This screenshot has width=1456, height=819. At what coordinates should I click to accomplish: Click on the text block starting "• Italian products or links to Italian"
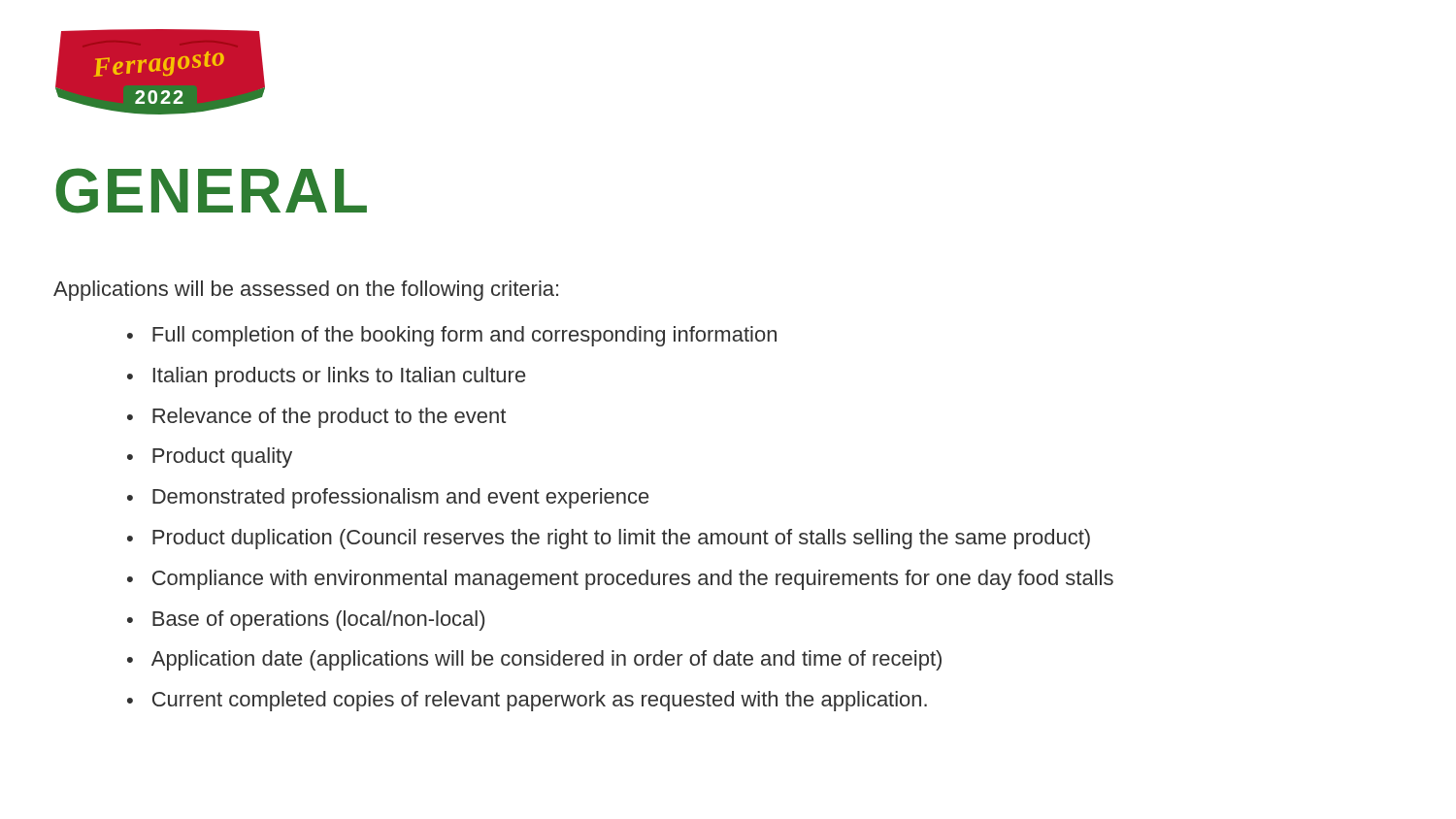[326, 376]
